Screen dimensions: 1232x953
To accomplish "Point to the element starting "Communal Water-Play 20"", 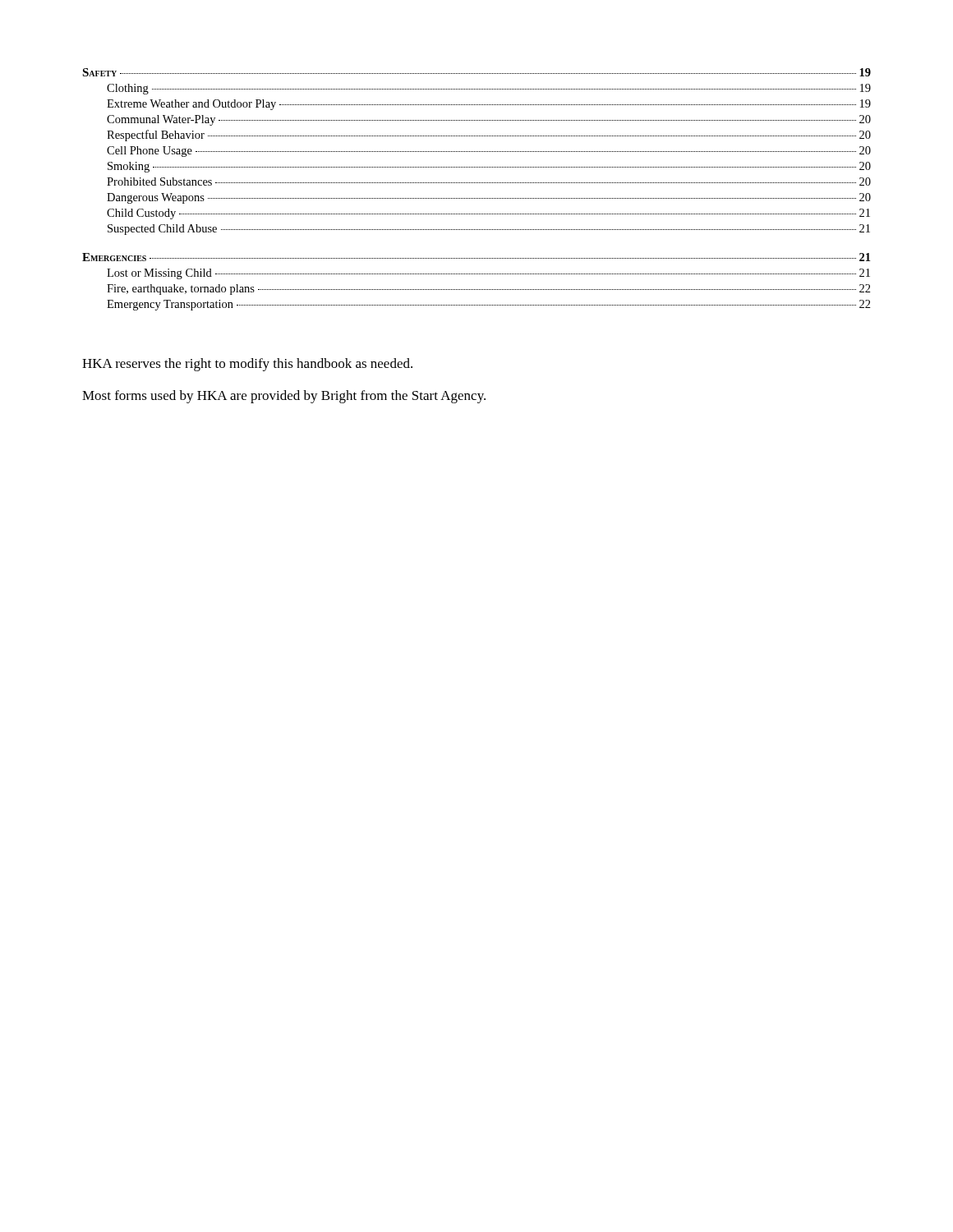I will coord(489,120).
